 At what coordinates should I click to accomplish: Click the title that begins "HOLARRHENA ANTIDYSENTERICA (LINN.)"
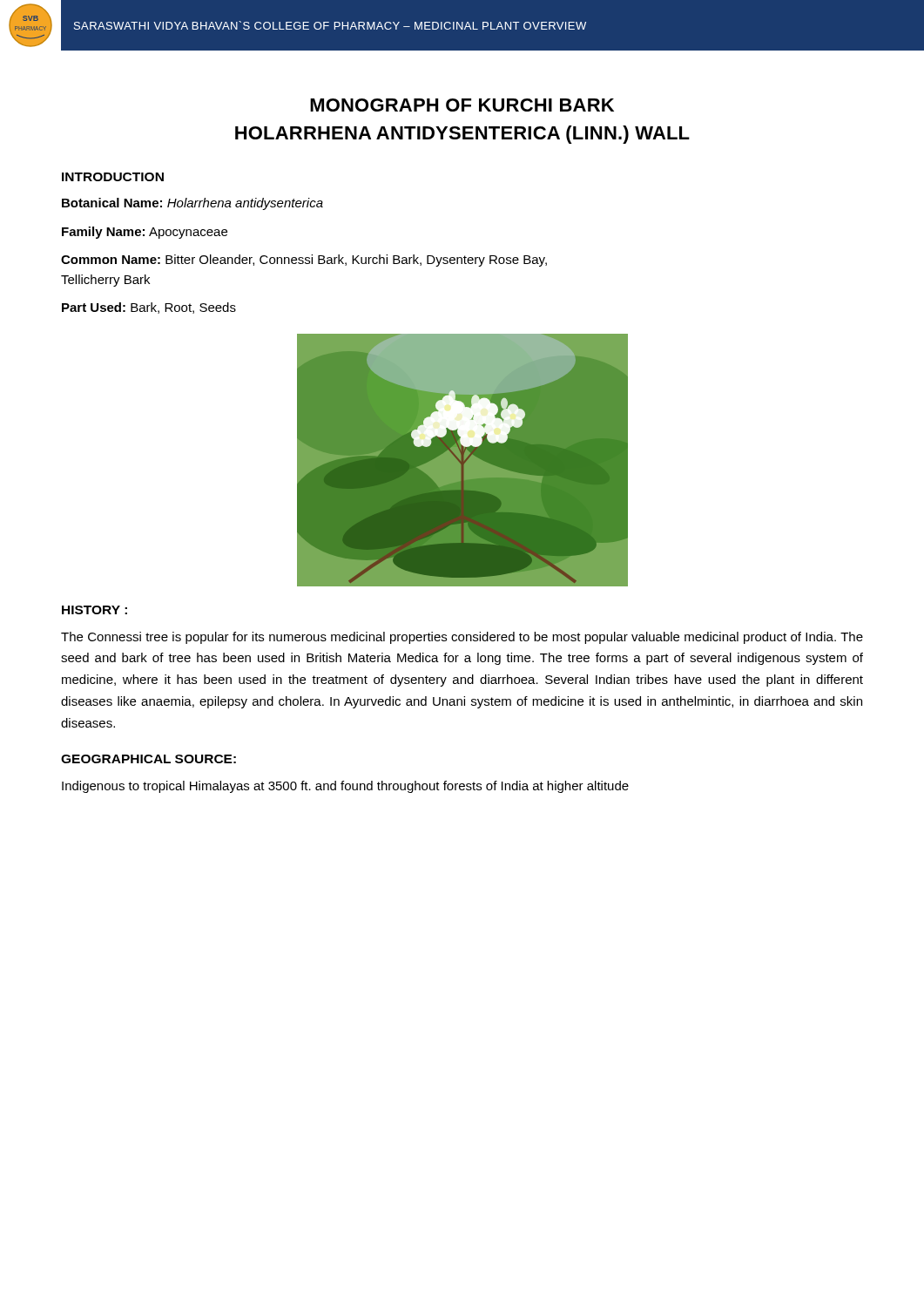(x=462, y=133)
